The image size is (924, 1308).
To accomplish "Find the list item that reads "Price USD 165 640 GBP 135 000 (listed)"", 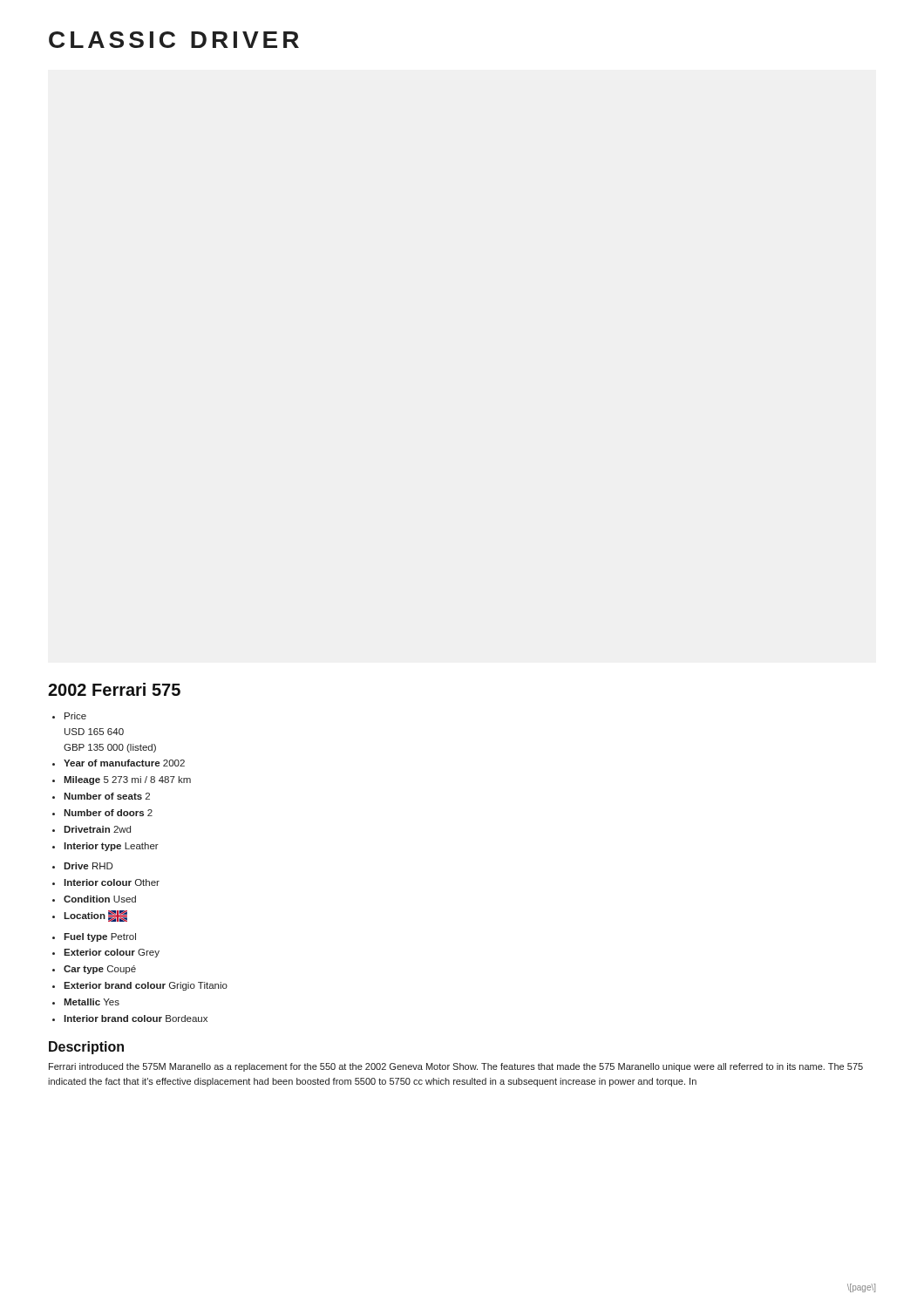I will tap(110, 731).
